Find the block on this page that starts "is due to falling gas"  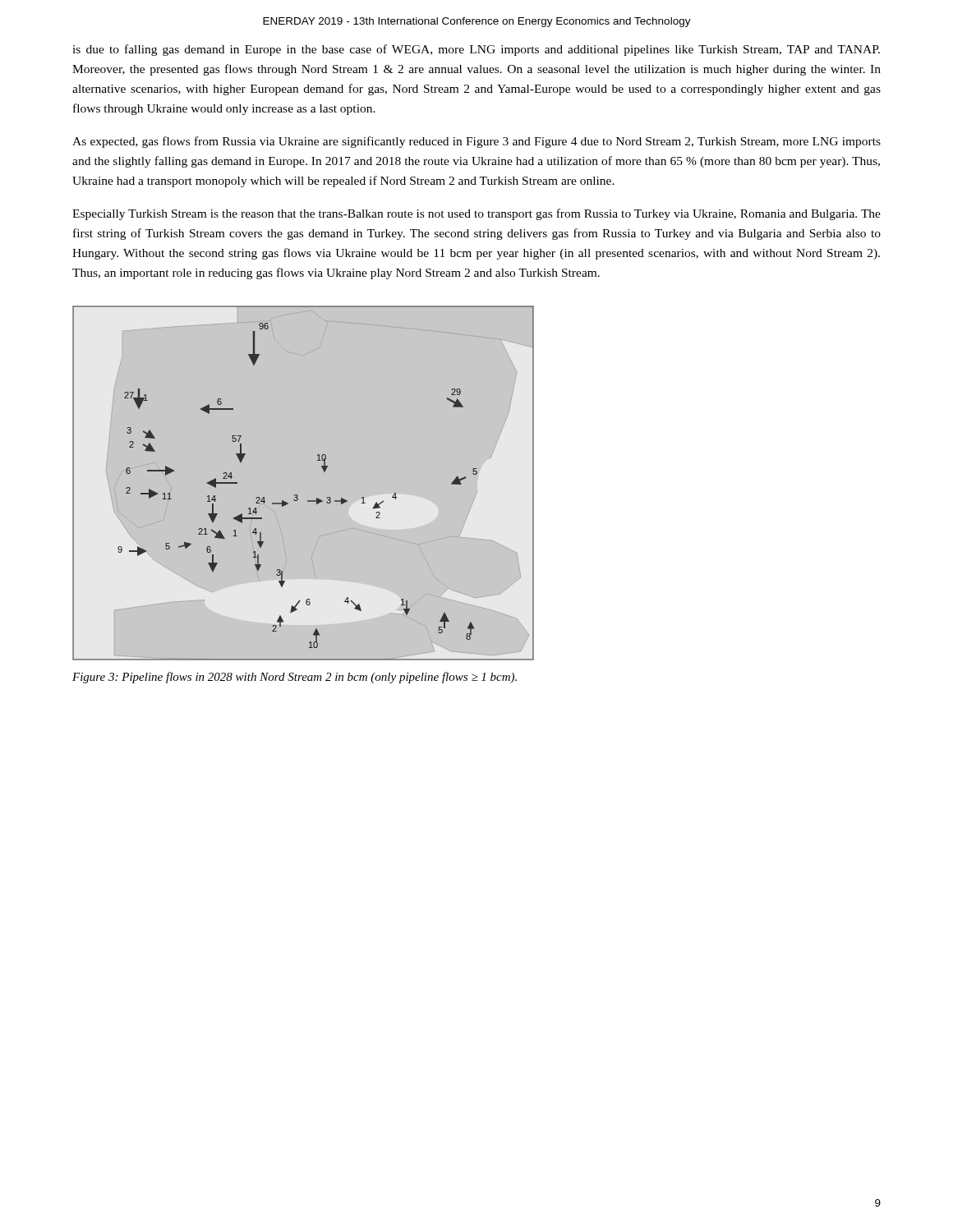pos(476,78)
